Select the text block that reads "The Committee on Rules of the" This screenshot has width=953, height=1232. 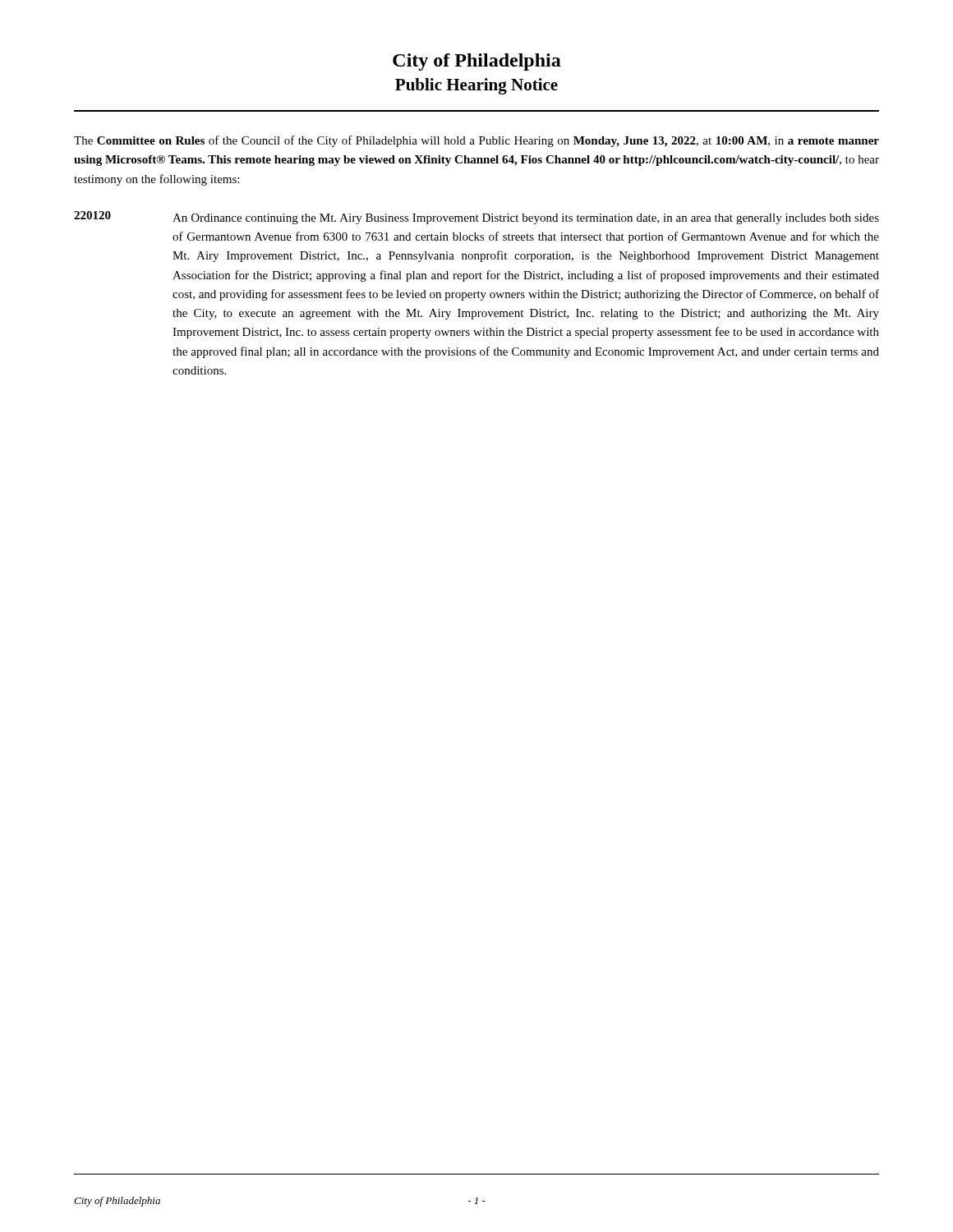coord(476,160)
